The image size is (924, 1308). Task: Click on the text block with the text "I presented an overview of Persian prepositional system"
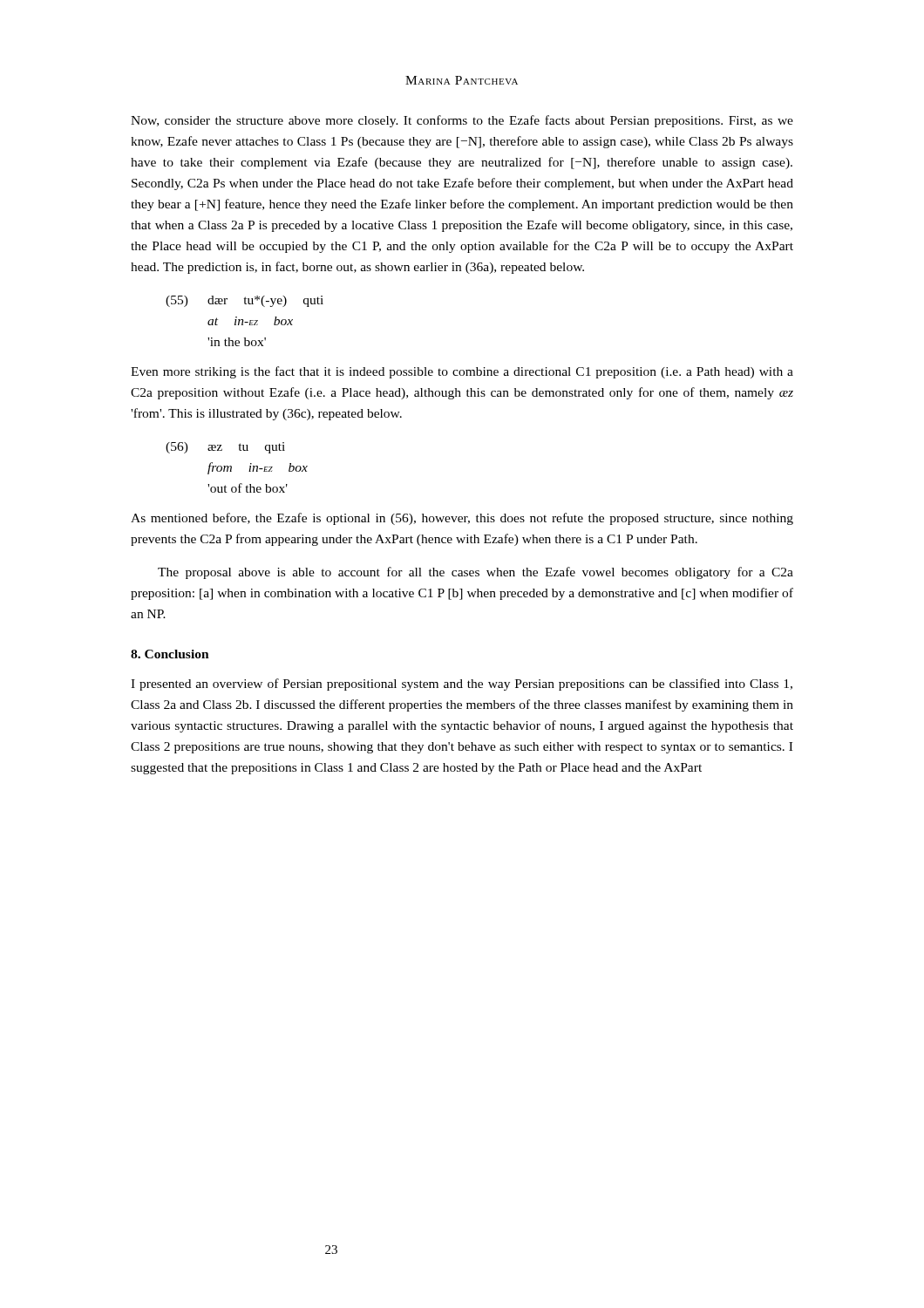point(462,726)
